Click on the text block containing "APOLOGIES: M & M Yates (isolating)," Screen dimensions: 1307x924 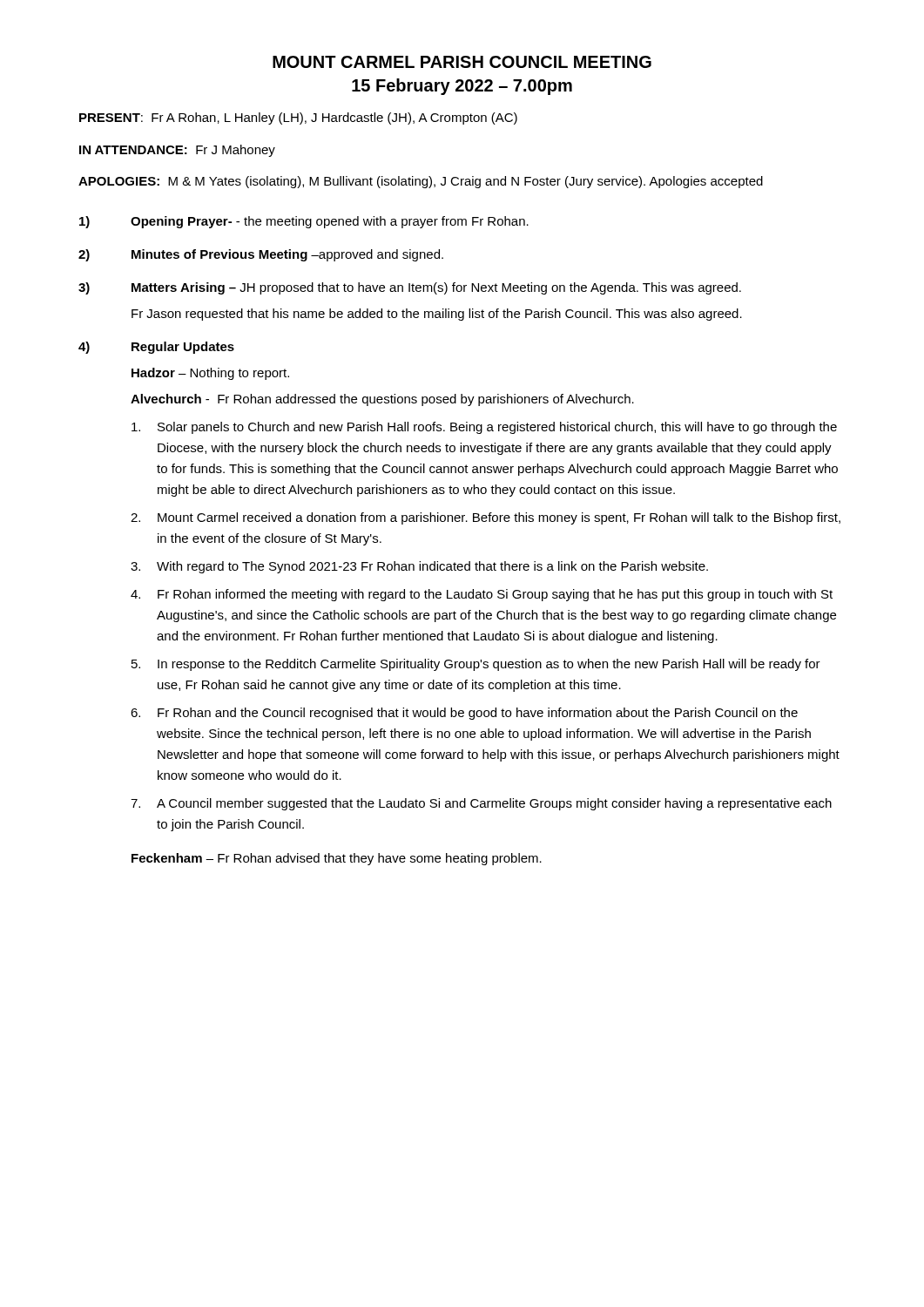(x=421, y=181)
